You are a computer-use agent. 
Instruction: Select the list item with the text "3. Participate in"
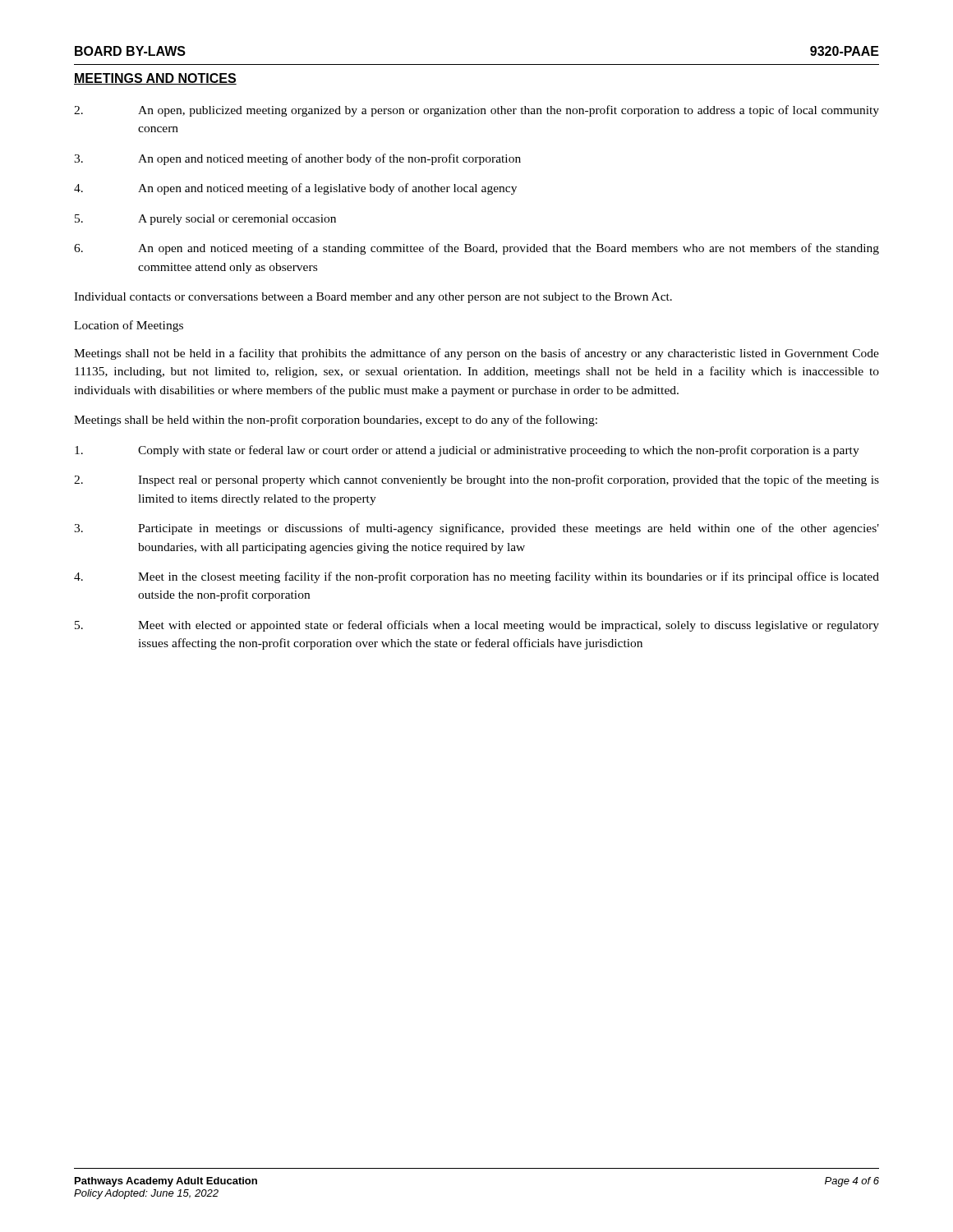[476, 538]
